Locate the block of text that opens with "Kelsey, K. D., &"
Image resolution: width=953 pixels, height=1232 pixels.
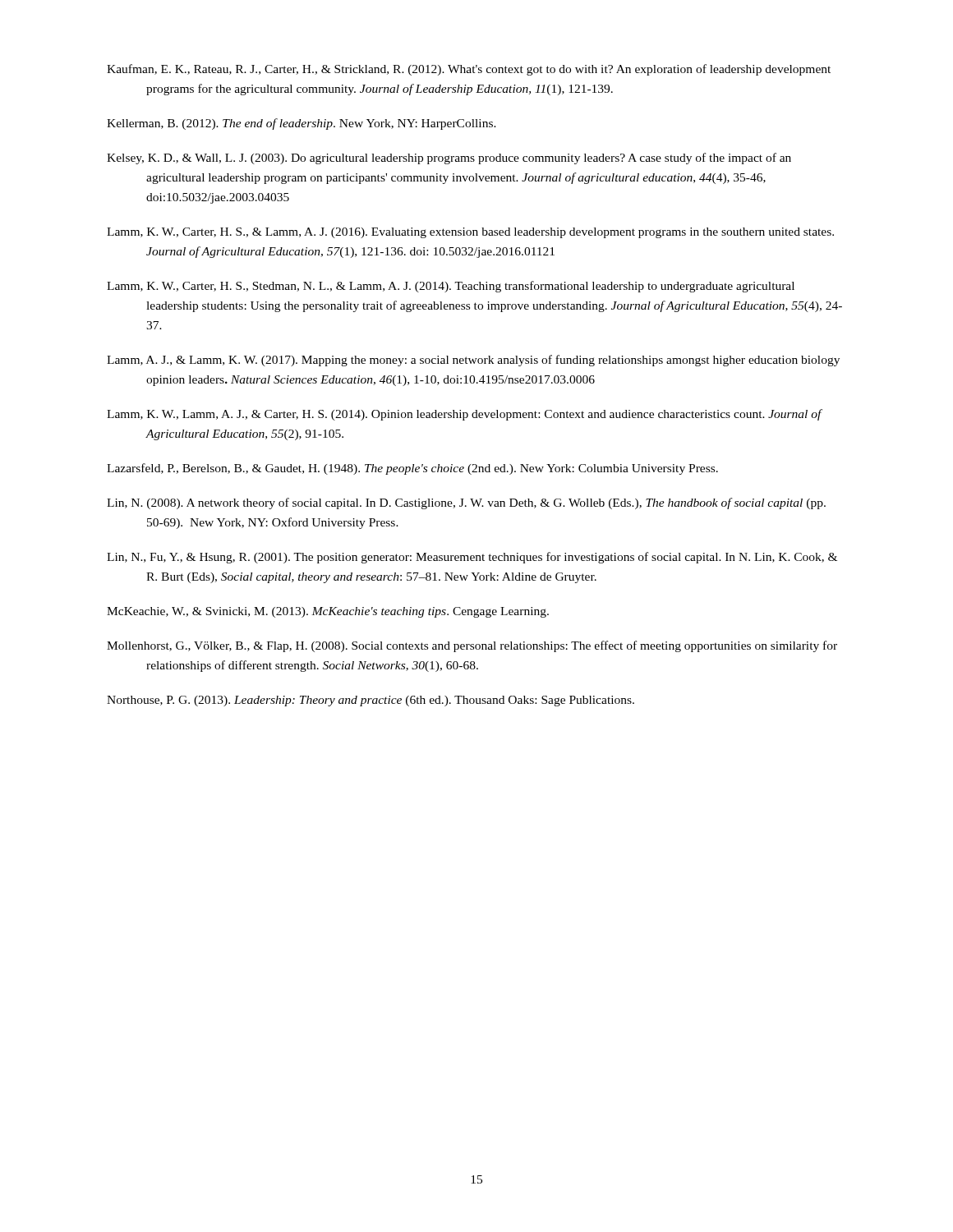click(x=449, y=177)
